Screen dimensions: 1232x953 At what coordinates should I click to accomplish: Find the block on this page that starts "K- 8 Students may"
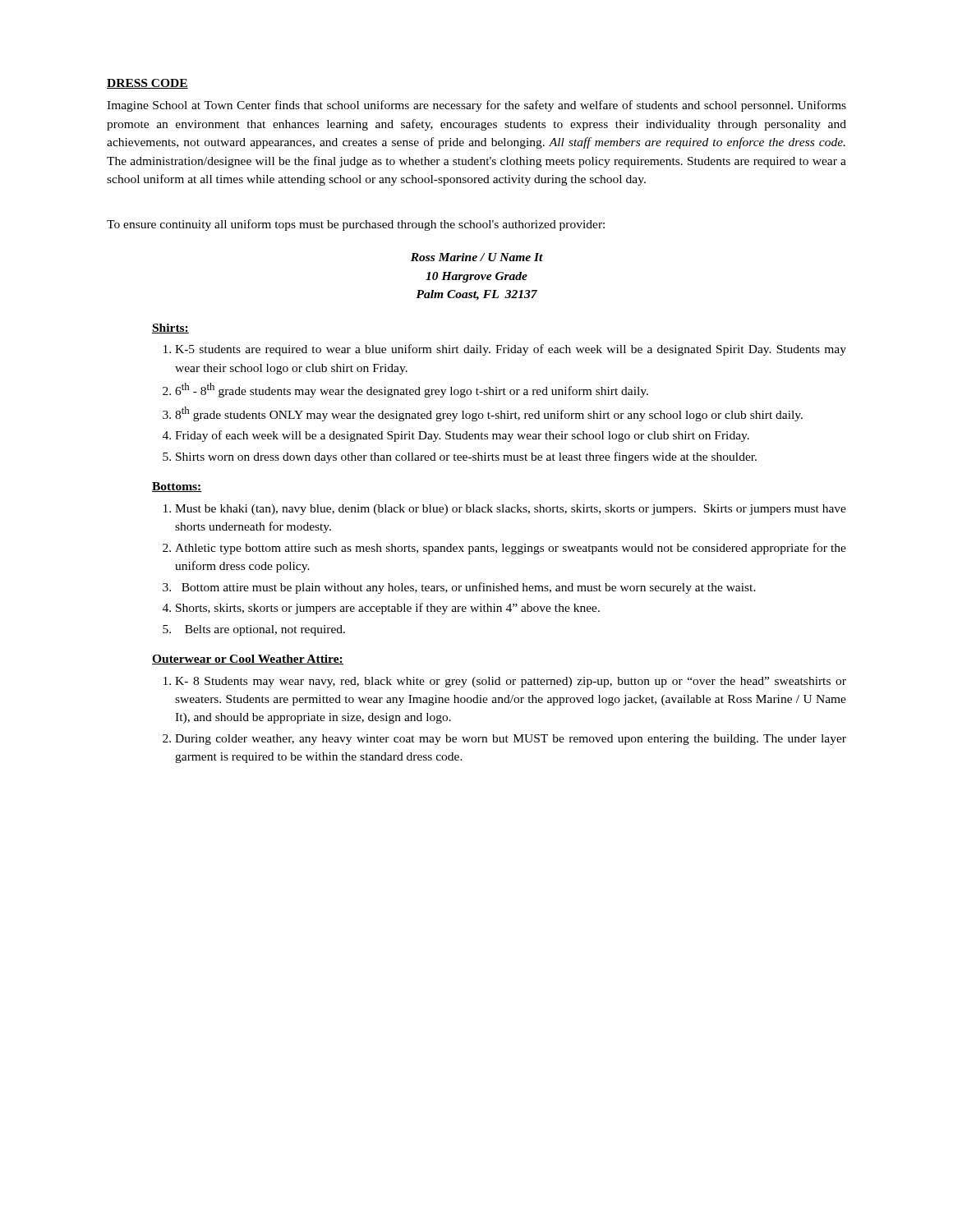(511, 698)
